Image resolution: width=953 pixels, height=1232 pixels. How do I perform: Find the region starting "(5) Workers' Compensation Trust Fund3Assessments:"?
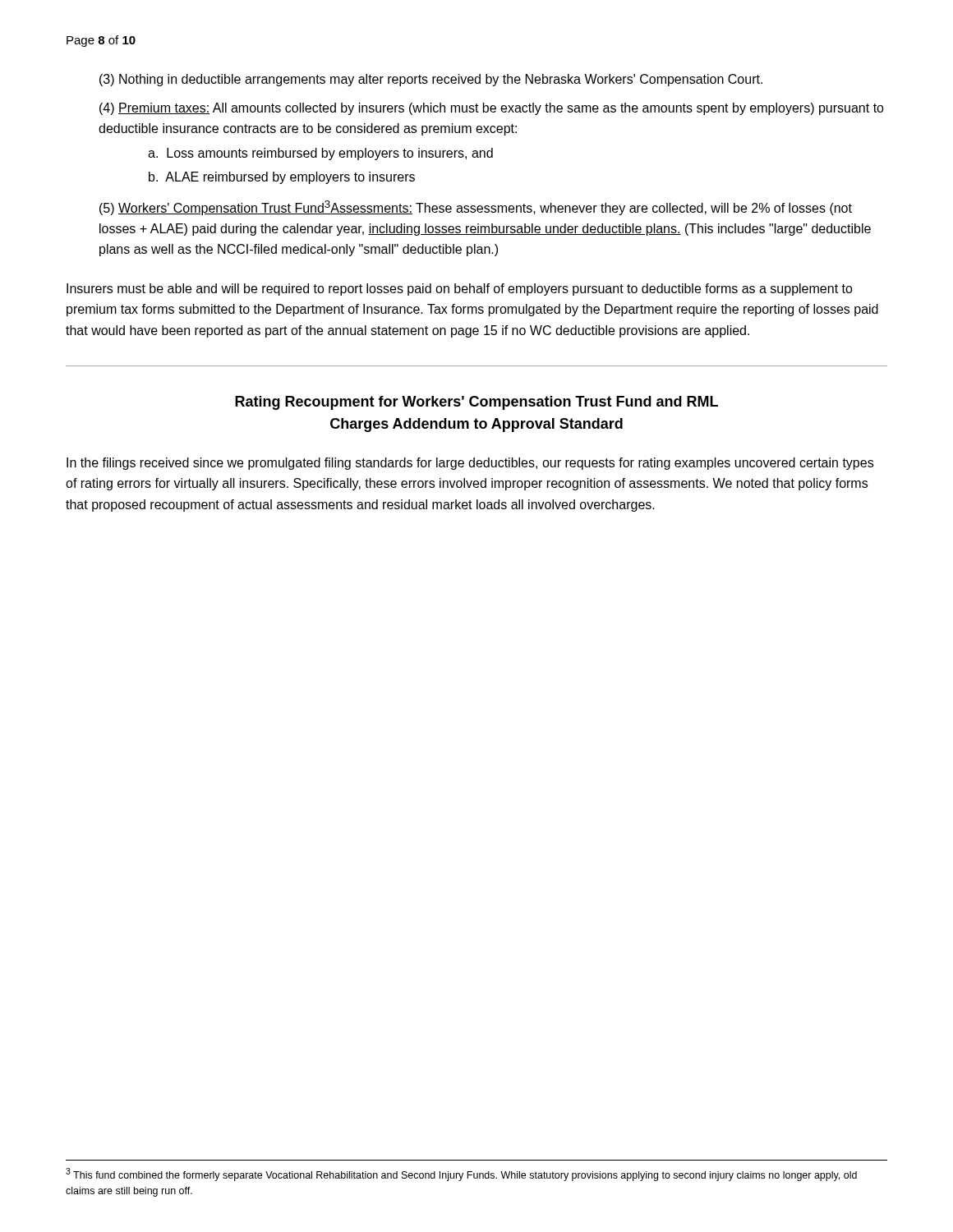pyautogui.click(x=493, y=228)
